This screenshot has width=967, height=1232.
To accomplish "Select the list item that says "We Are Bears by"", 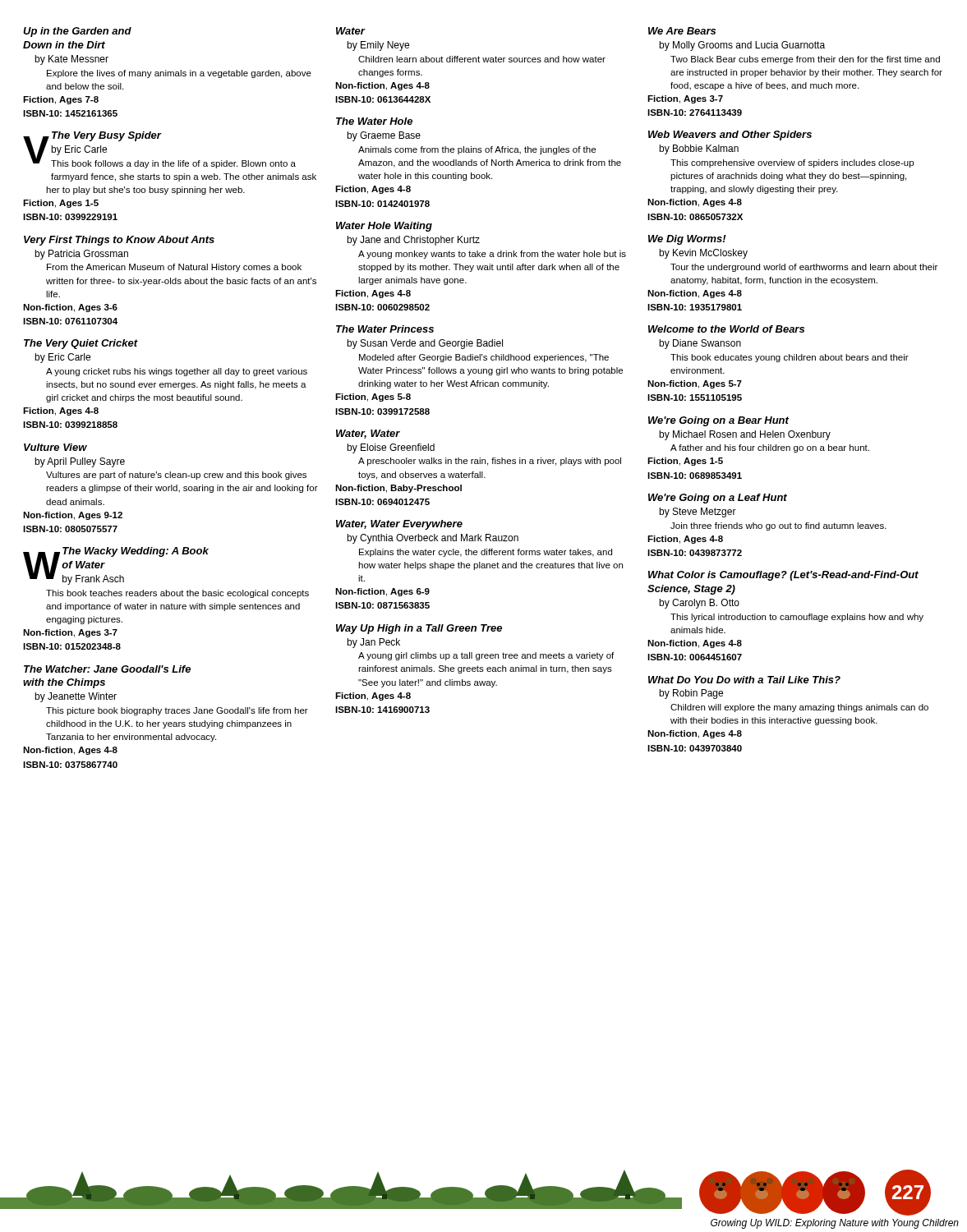I will tap(795, 72).
